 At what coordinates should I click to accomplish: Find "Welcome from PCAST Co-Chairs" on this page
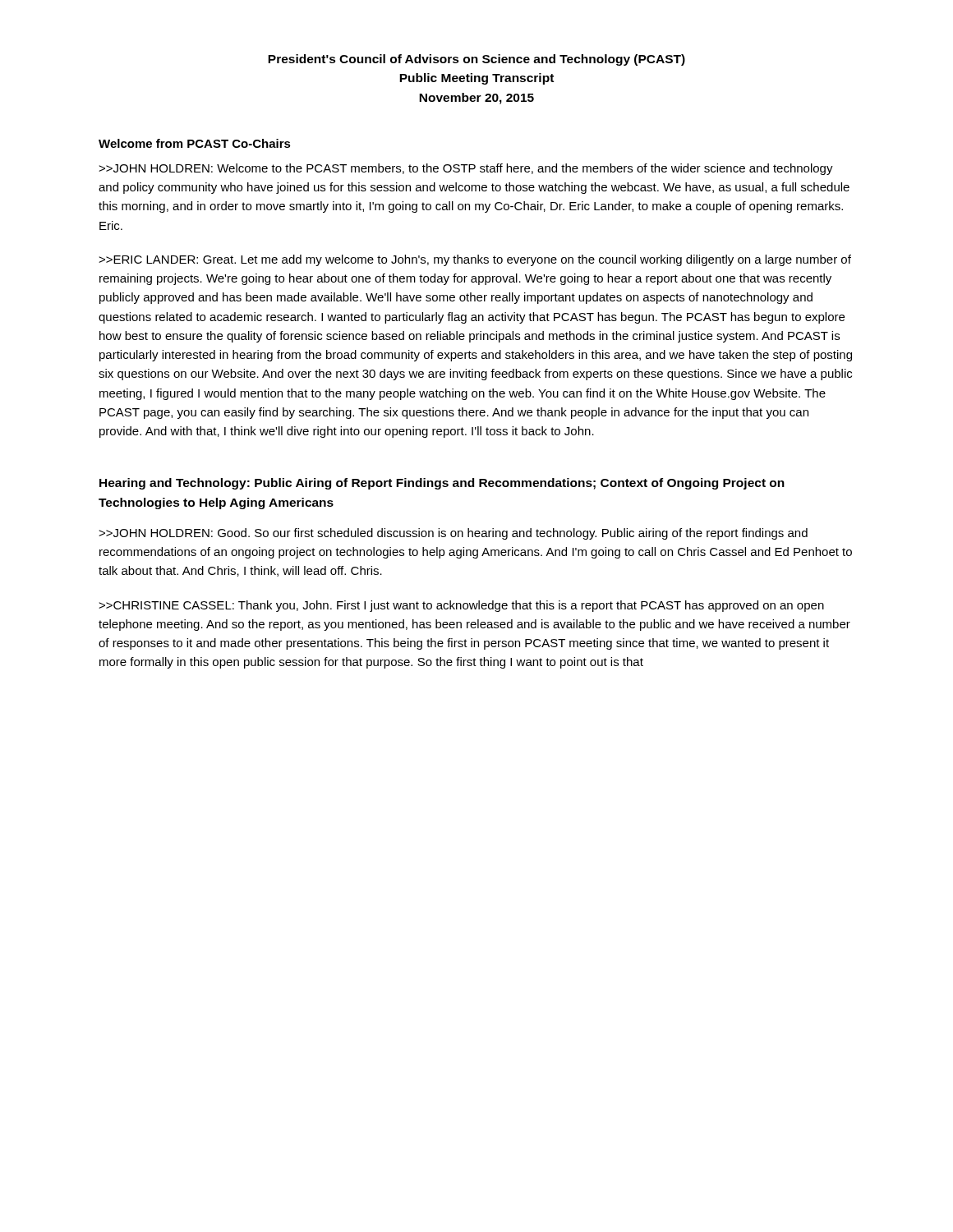195,143
